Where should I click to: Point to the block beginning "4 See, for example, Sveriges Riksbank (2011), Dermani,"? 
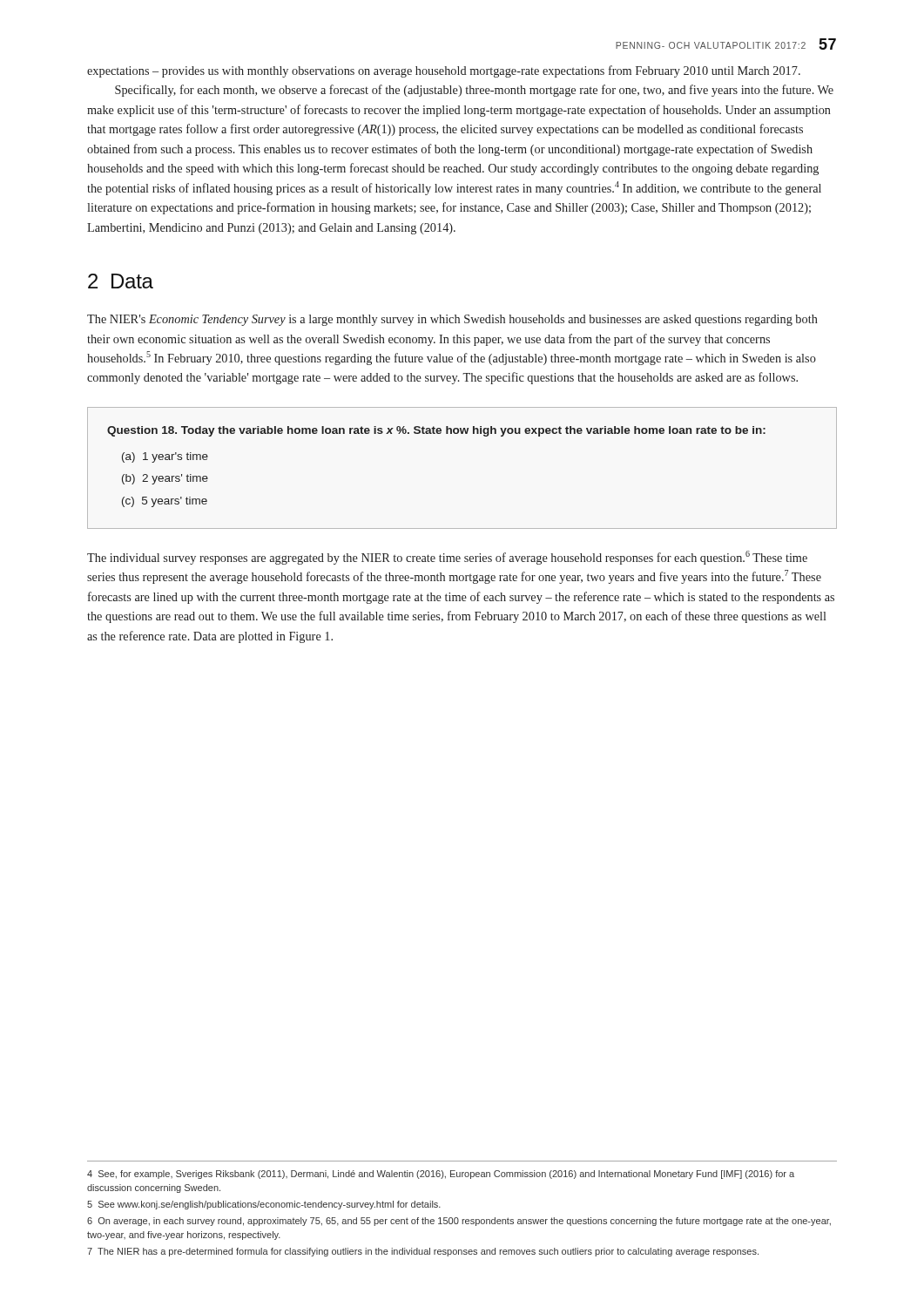click(441, 1181)
